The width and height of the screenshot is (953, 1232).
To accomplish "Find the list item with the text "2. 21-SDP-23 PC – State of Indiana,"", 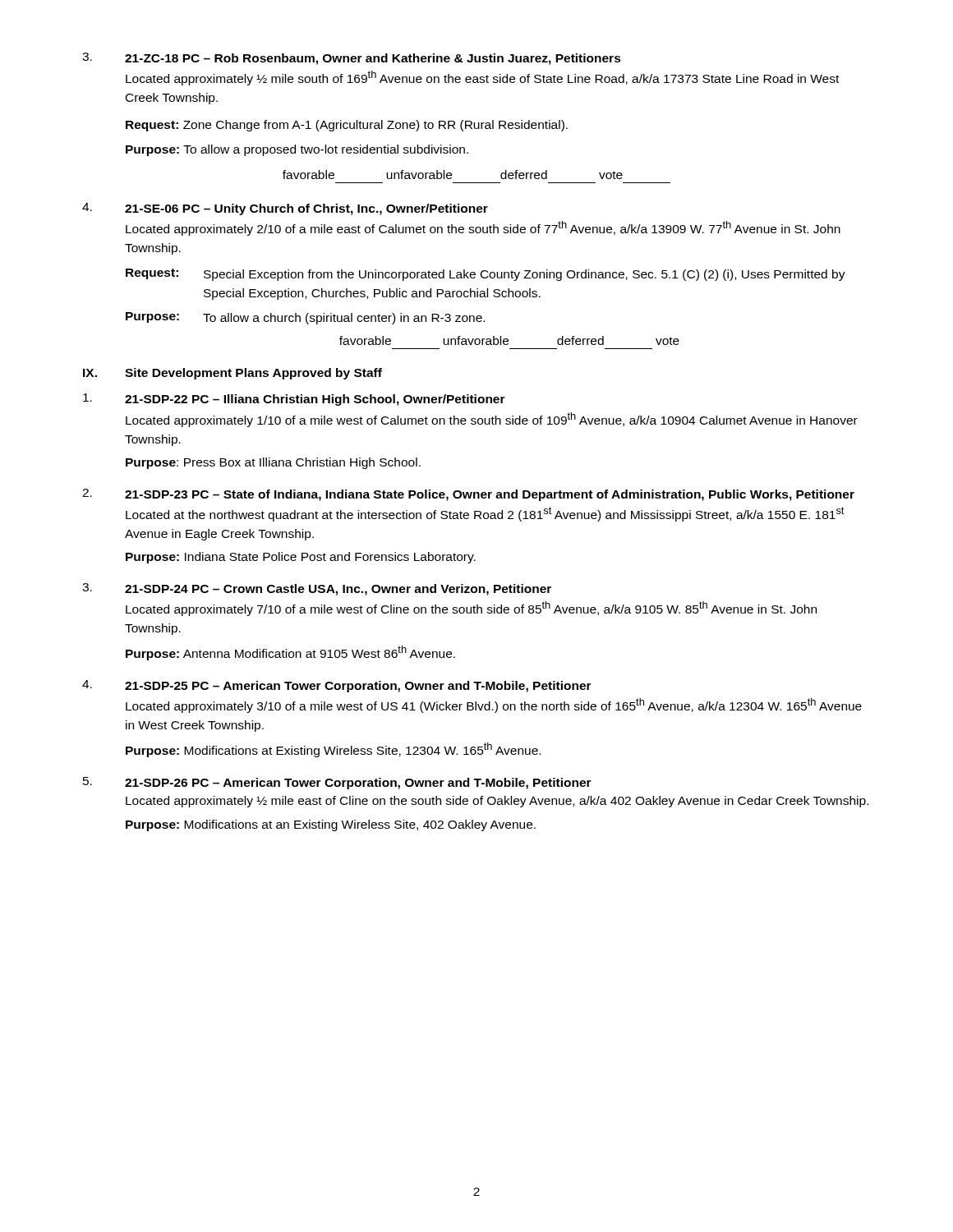I will tap(476, 514).
